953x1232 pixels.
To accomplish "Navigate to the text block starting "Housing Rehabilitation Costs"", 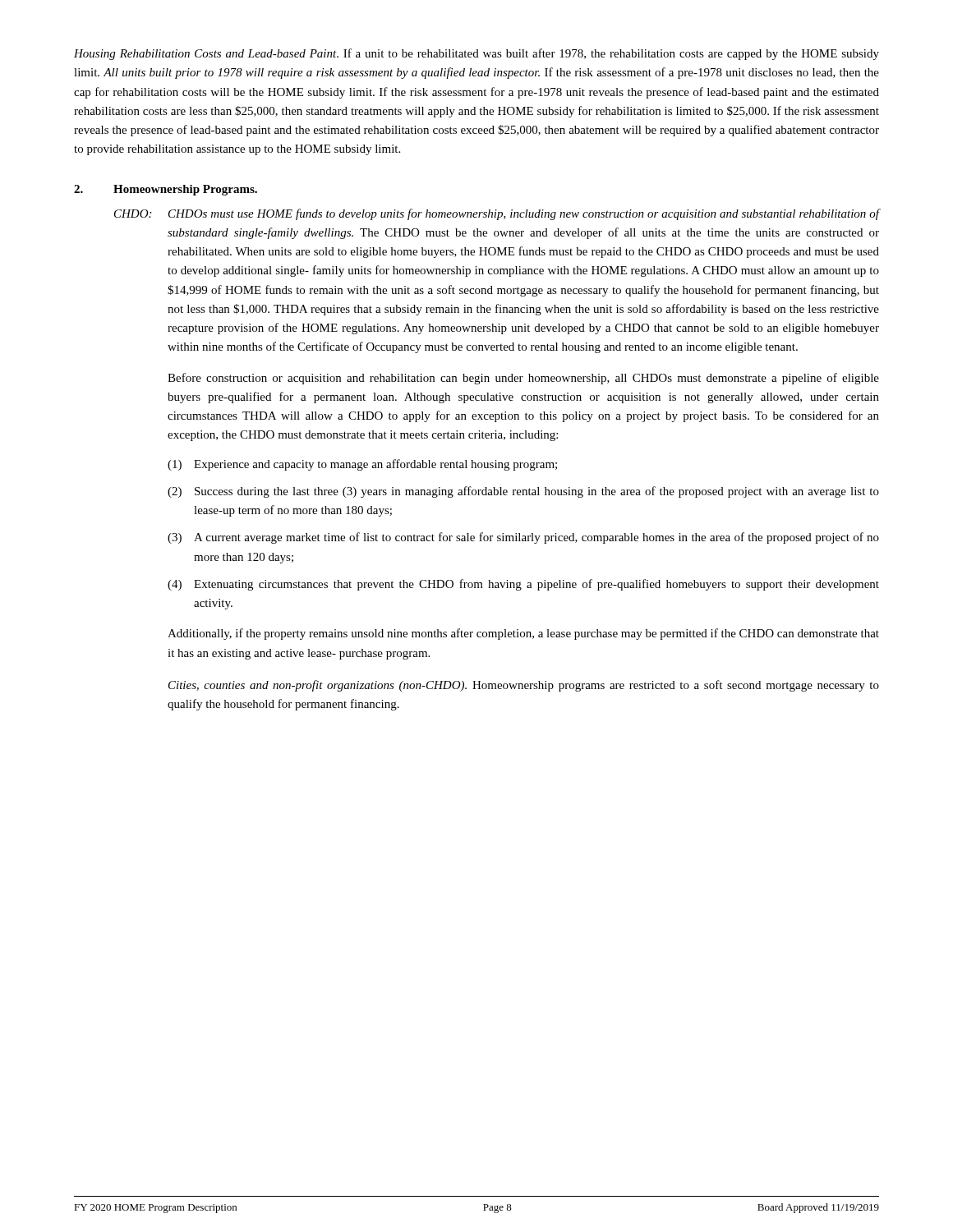I will coord(476,101).
